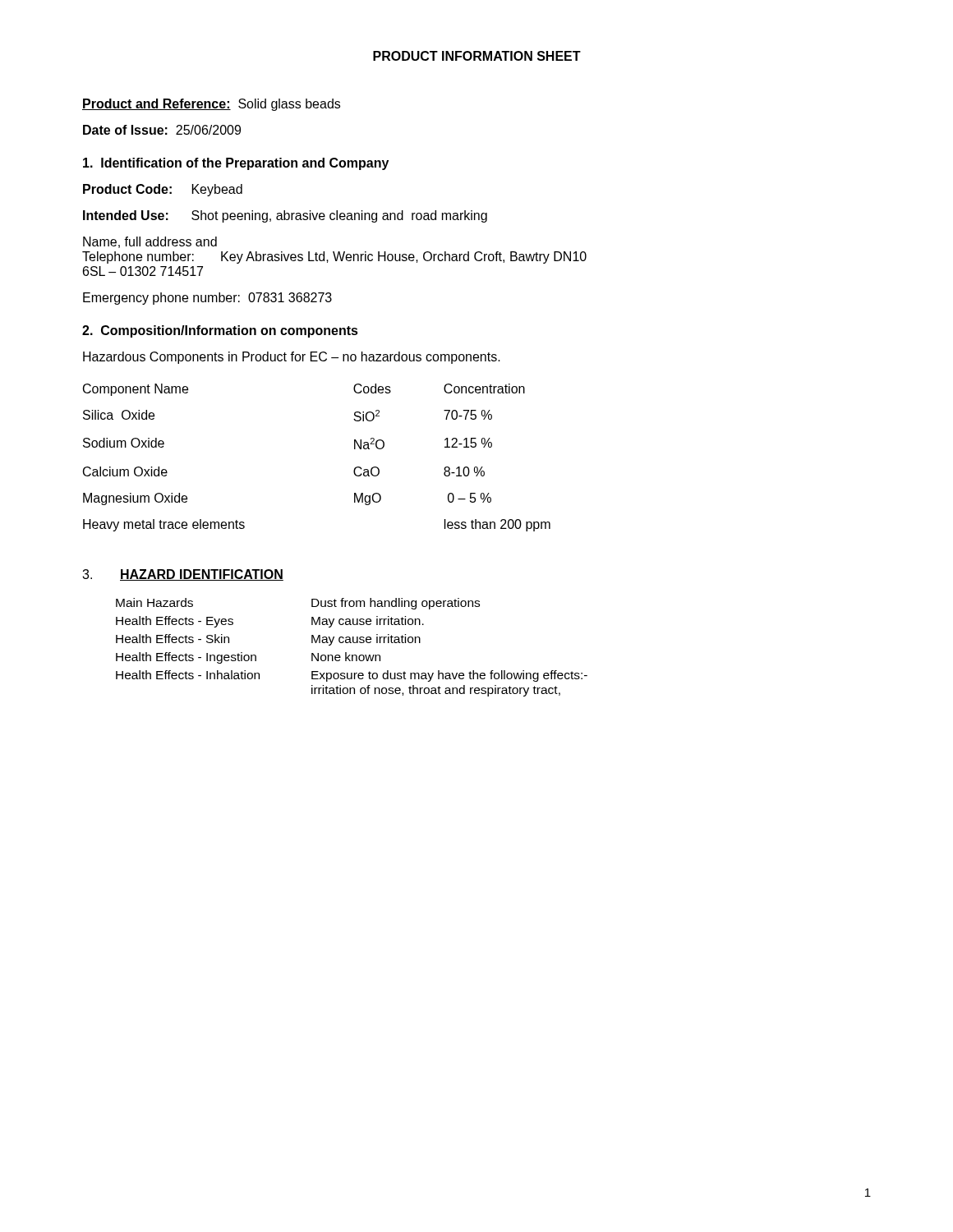Locate the text starting "Name, full address and Telephone number:"
The width and height of the screenshot is (953, 1232).
pyautogui.click(x=334, y=257)
